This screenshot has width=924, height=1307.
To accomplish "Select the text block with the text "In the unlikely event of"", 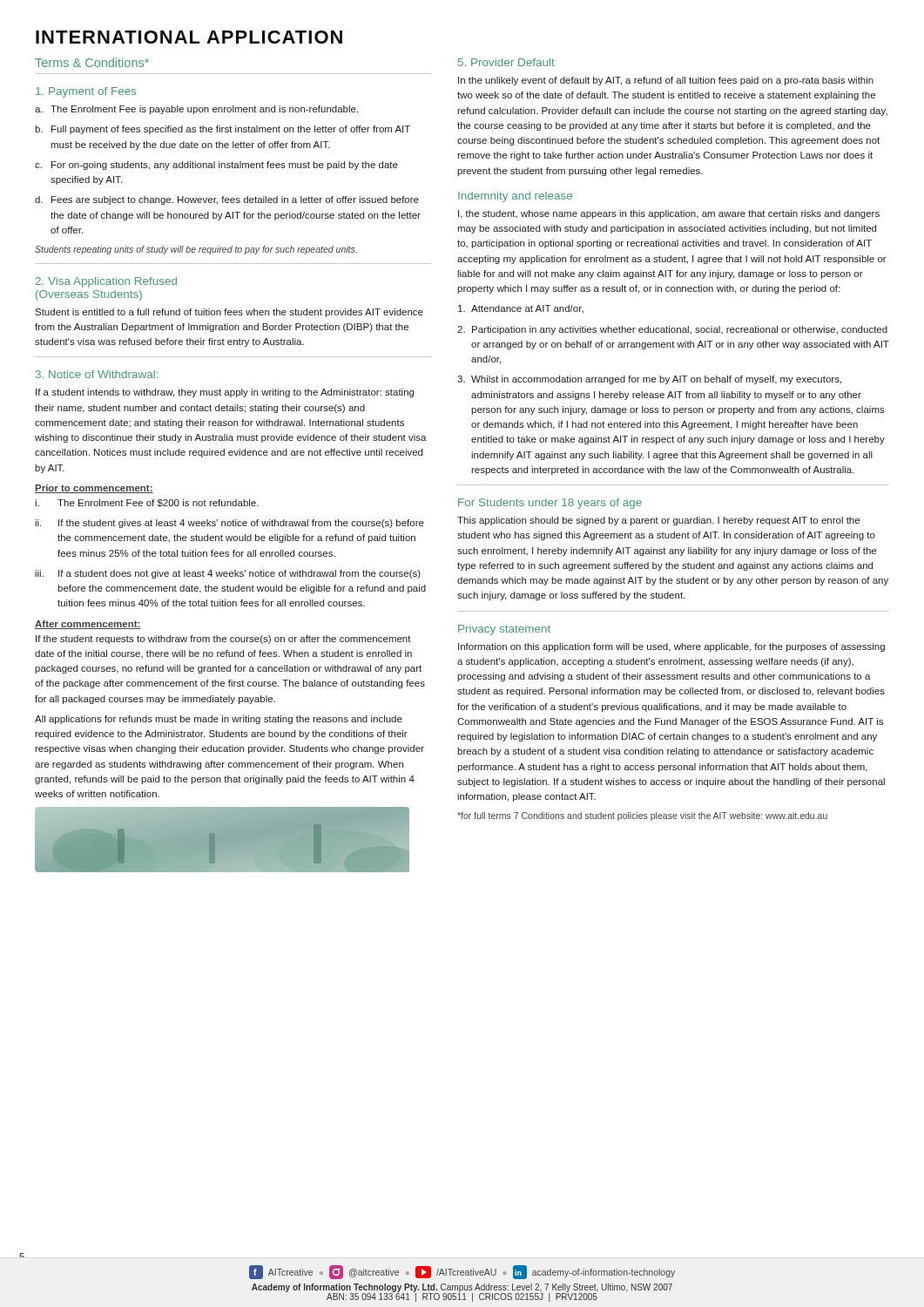I will coord(673,126).
